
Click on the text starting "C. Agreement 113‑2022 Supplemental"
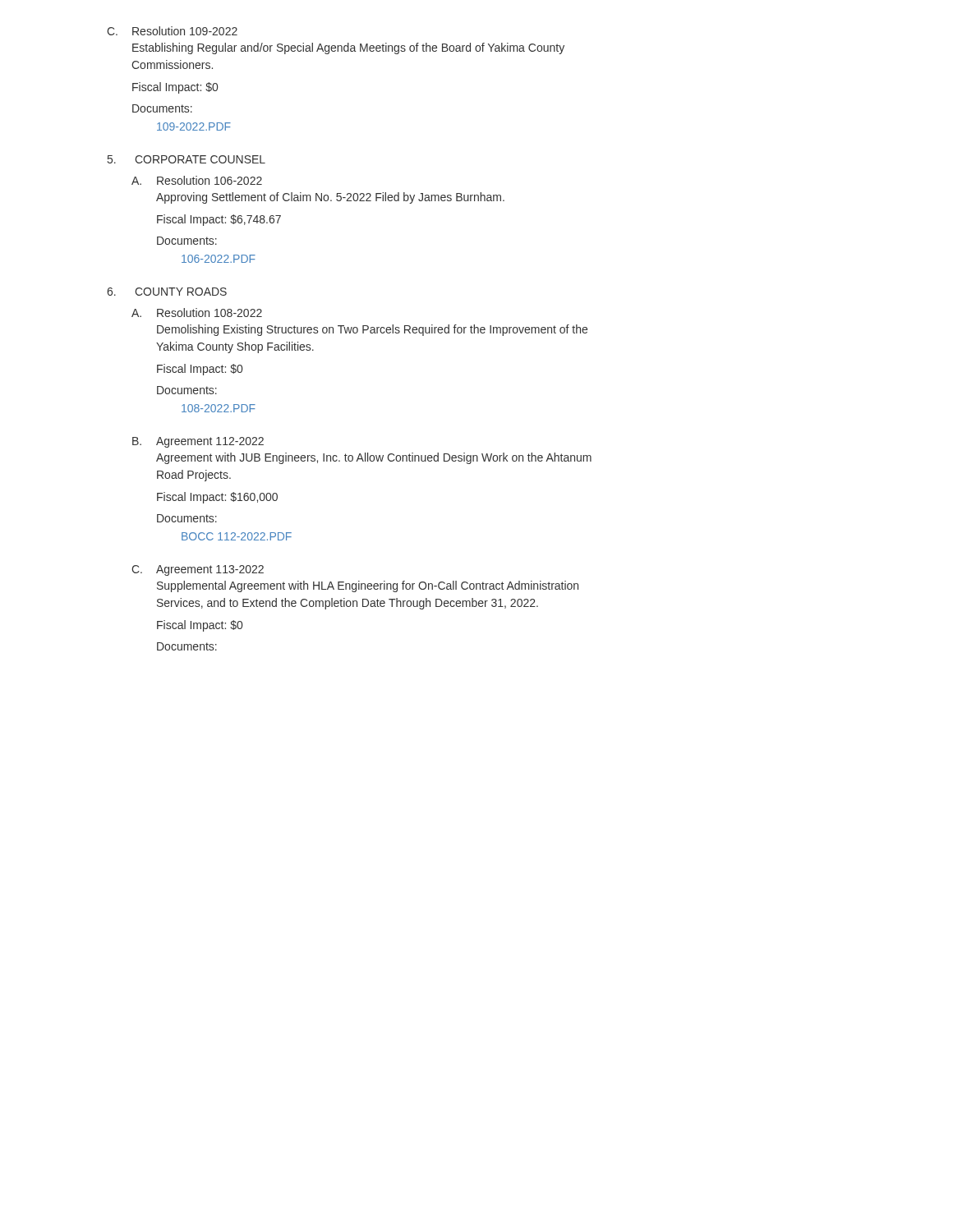point(542,608)
